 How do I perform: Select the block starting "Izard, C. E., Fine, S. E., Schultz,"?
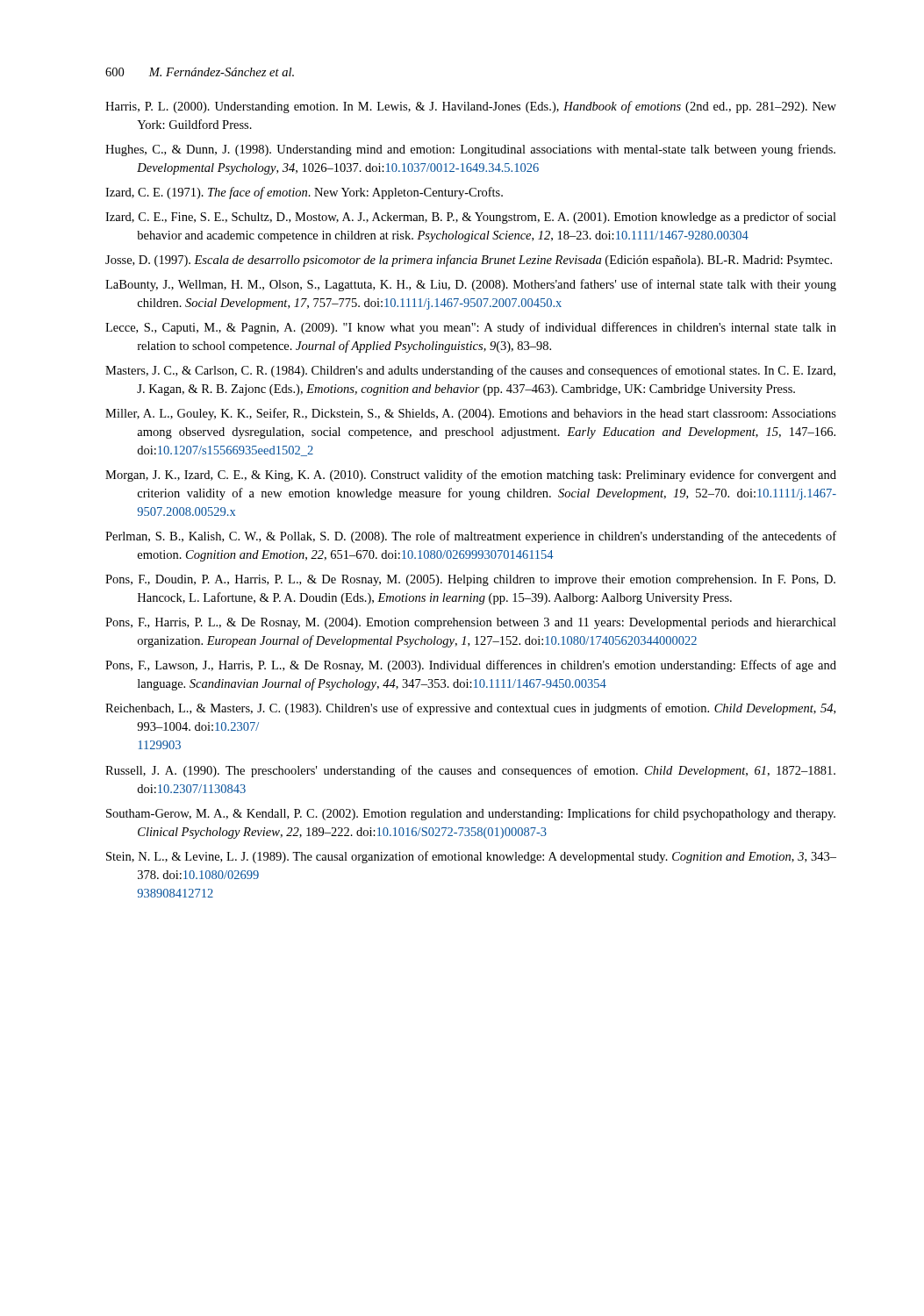point(471,226)
